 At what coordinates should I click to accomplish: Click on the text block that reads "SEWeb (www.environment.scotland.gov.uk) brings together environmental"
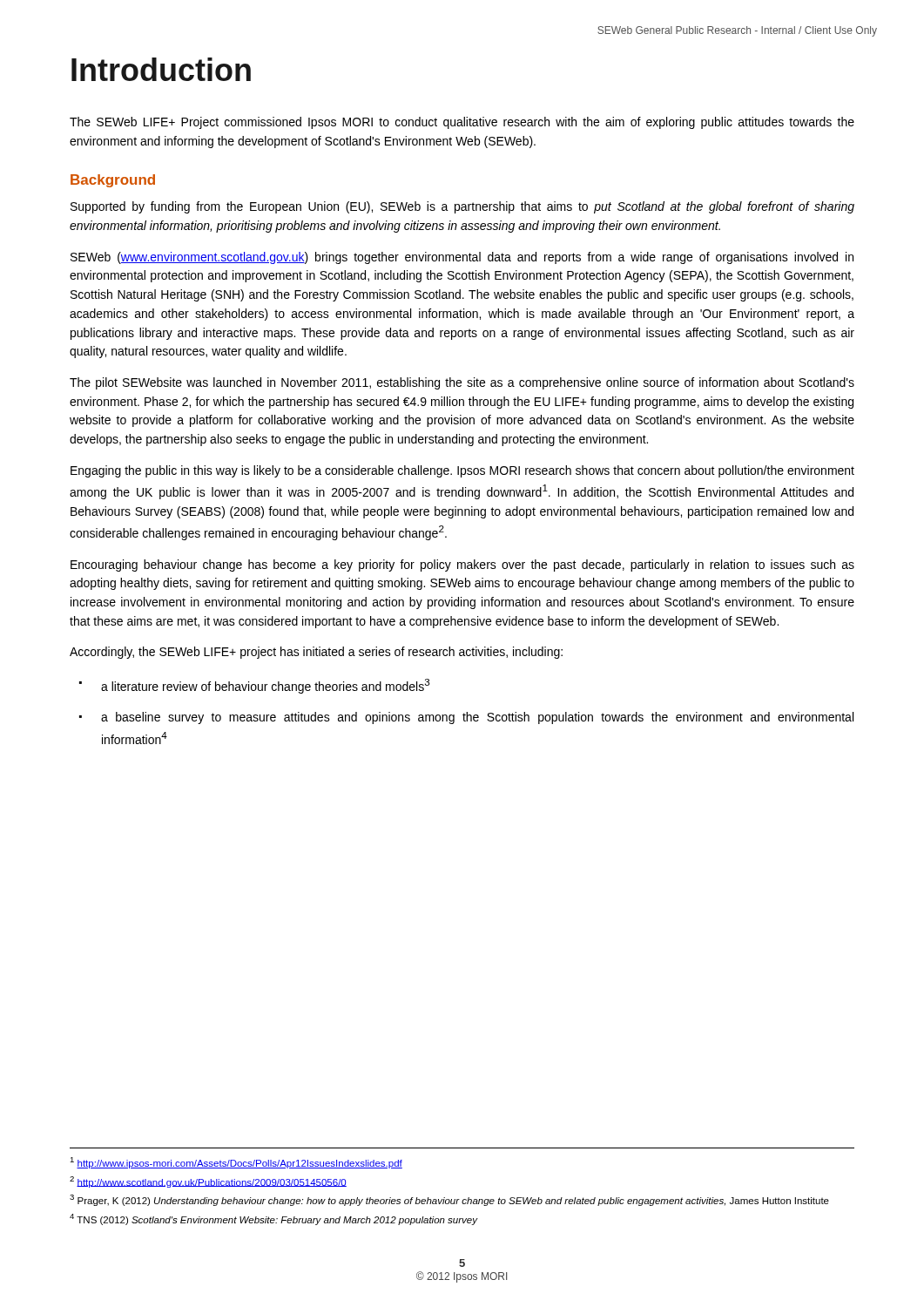pyautogui.click(x=462, y=304)
